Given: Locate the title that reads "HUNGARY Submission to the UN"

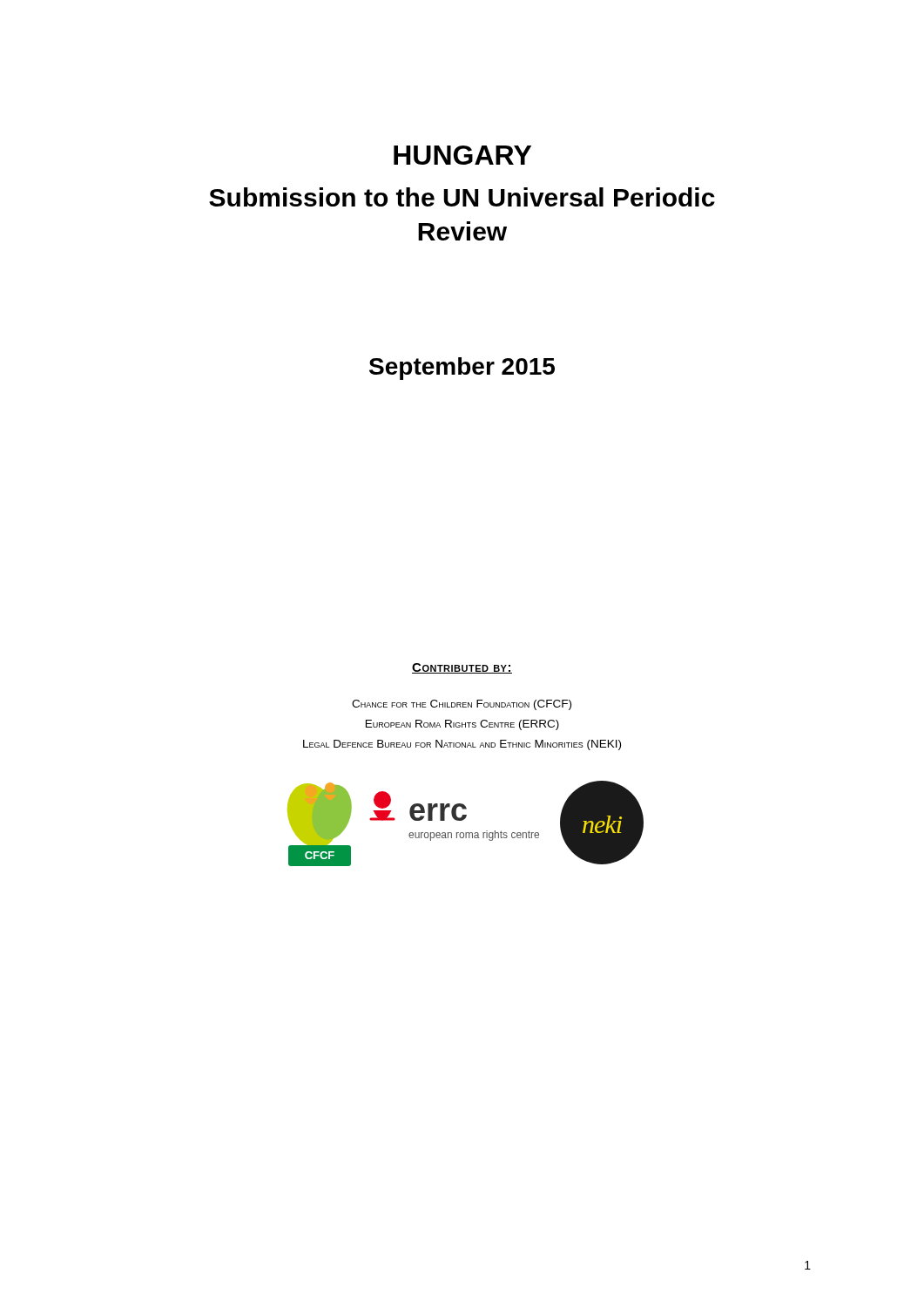Looking at the screenshot, I should point(462,194).
